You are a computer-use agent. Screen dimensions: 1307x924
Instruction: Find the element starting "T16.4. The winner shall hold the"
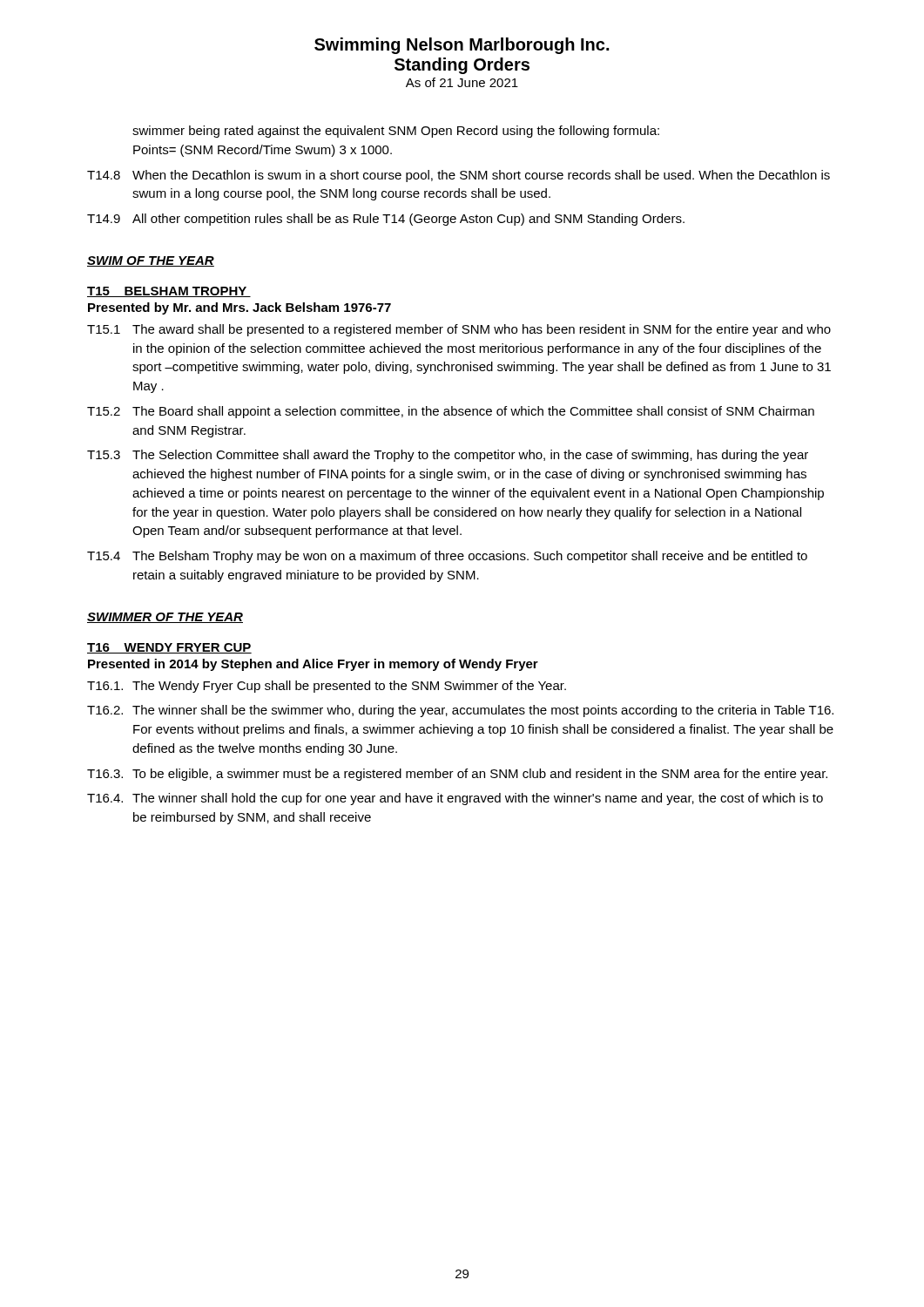462,808
